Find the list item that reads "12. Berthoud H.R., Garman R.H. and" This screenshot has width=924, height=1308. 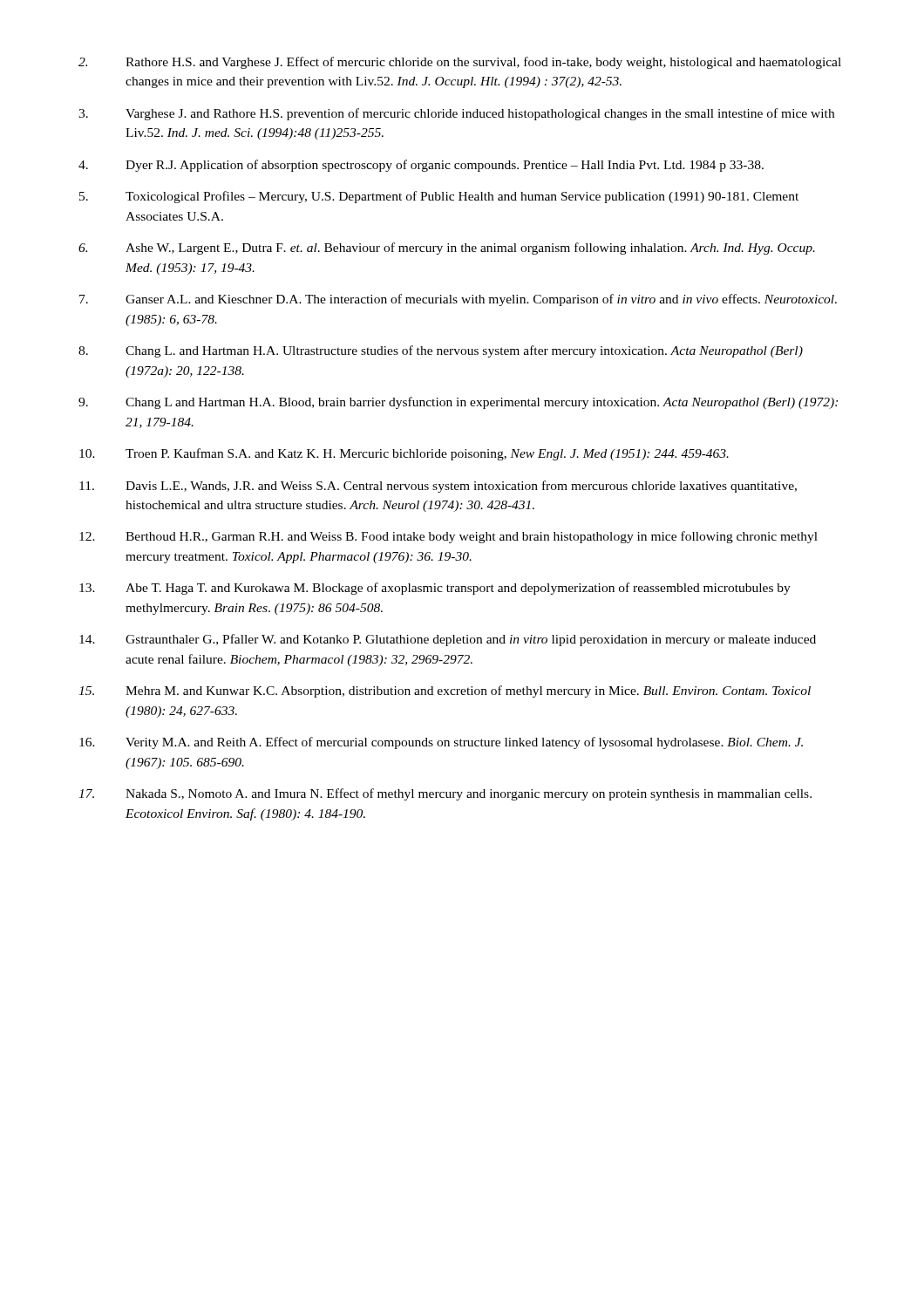pos(462,547)
